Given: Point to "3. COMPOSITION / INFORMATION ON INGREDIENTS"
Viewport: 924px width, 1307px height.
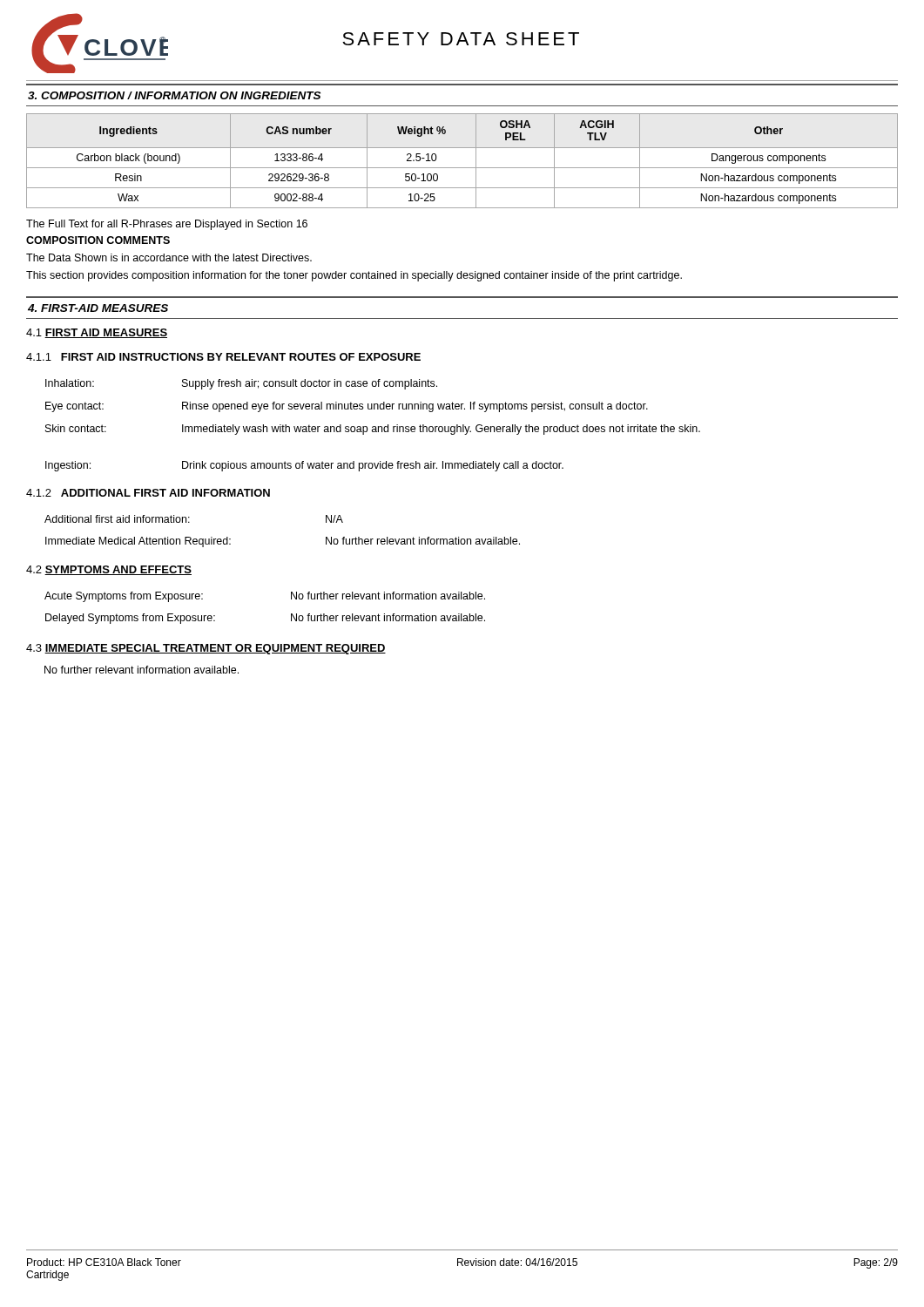Looking at the screenshot, I should [x=174, y=95].
